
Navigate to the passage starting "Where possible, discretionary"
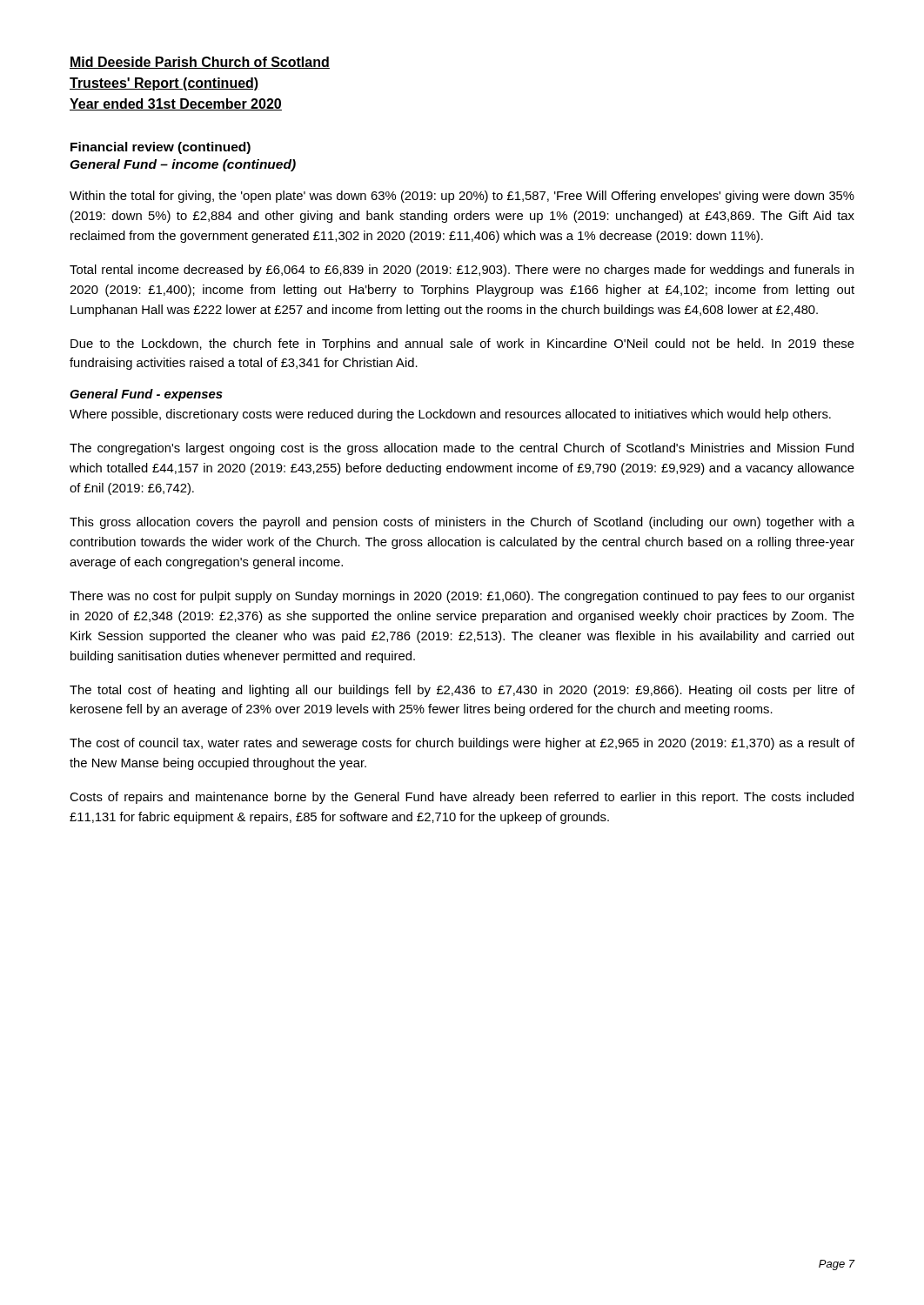click(451, 414)
